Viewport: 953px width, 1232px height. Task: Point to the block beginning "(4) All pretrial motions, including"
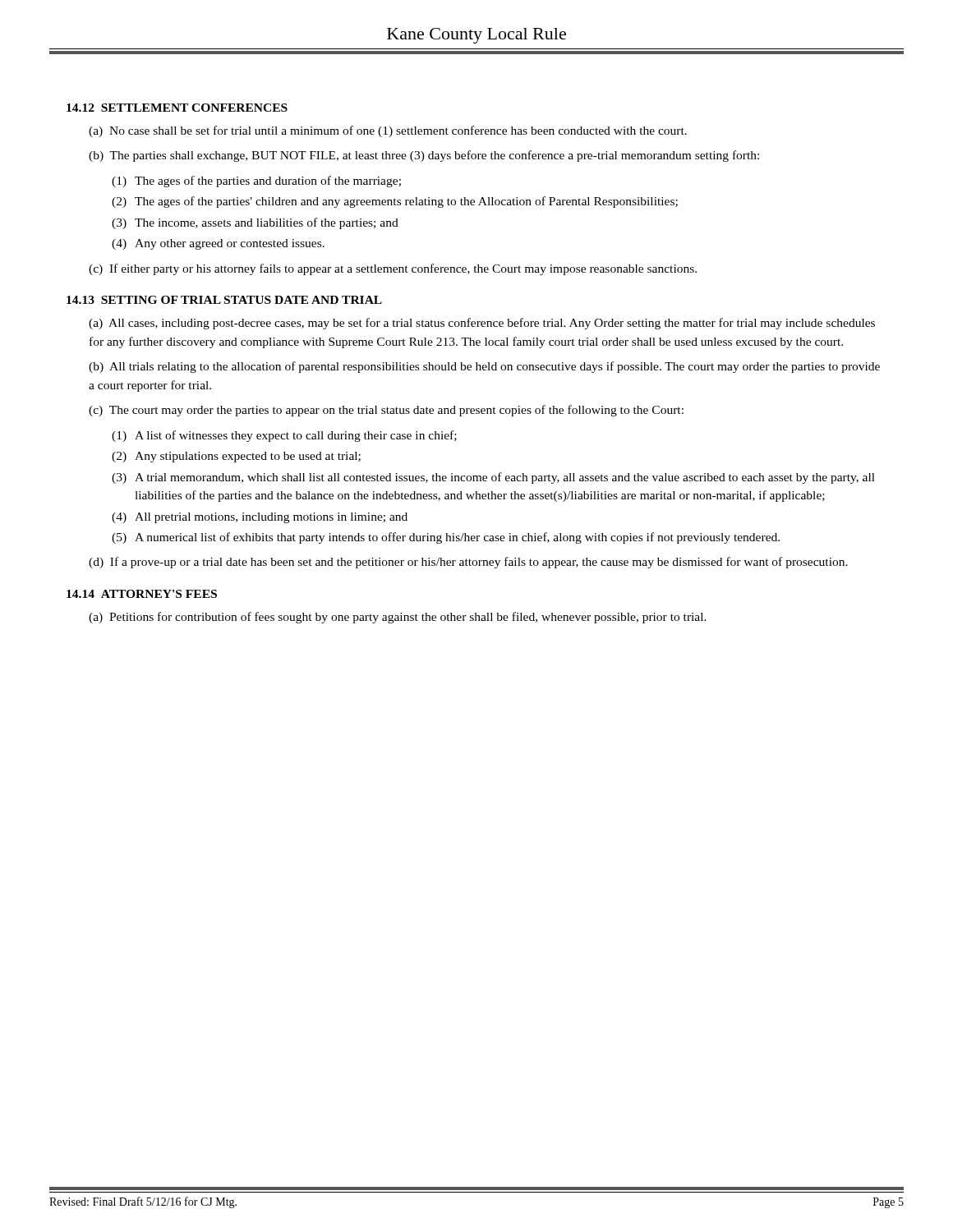click(260, 518)
